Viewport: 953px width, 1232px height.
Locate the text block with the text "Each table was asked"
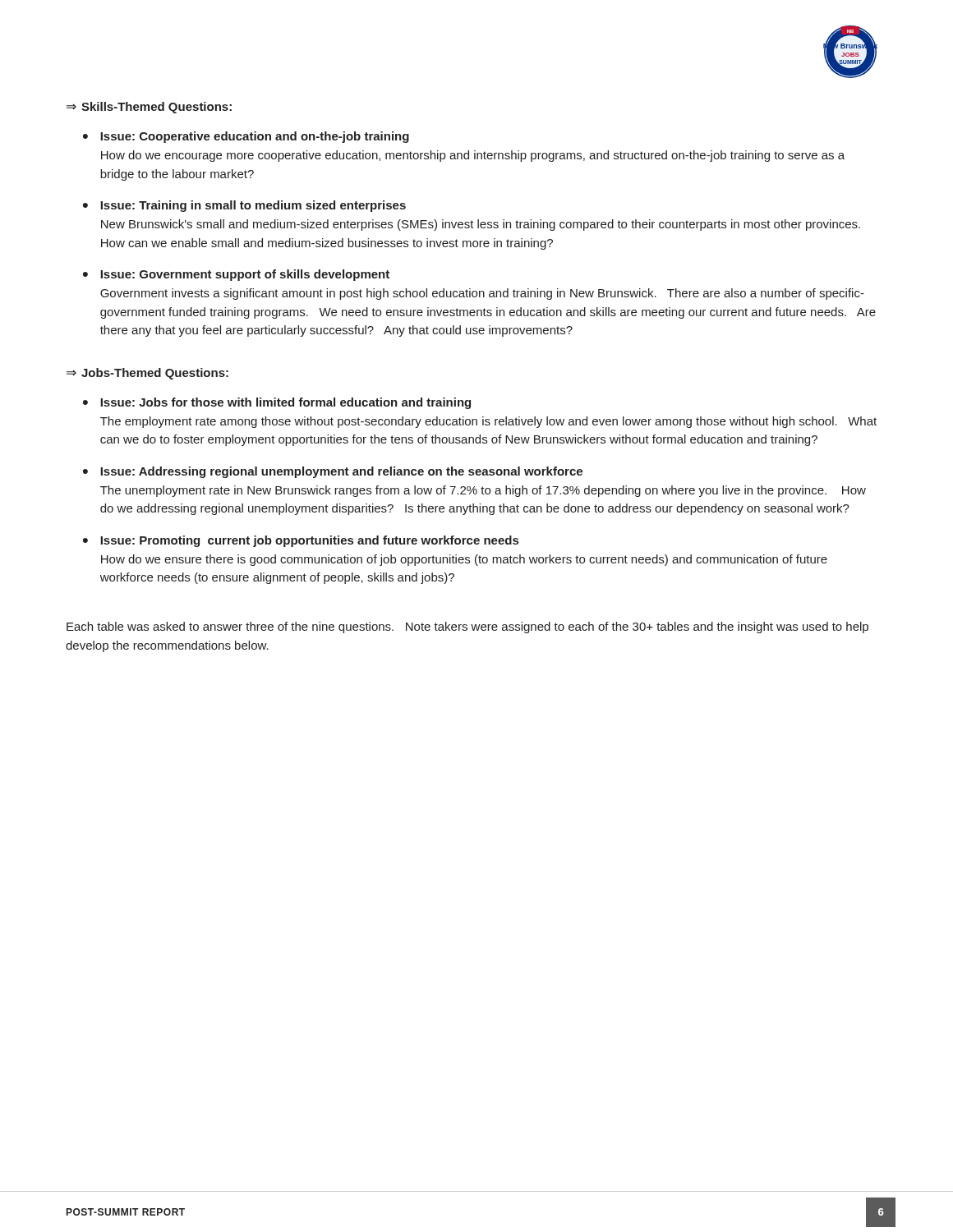467,635
